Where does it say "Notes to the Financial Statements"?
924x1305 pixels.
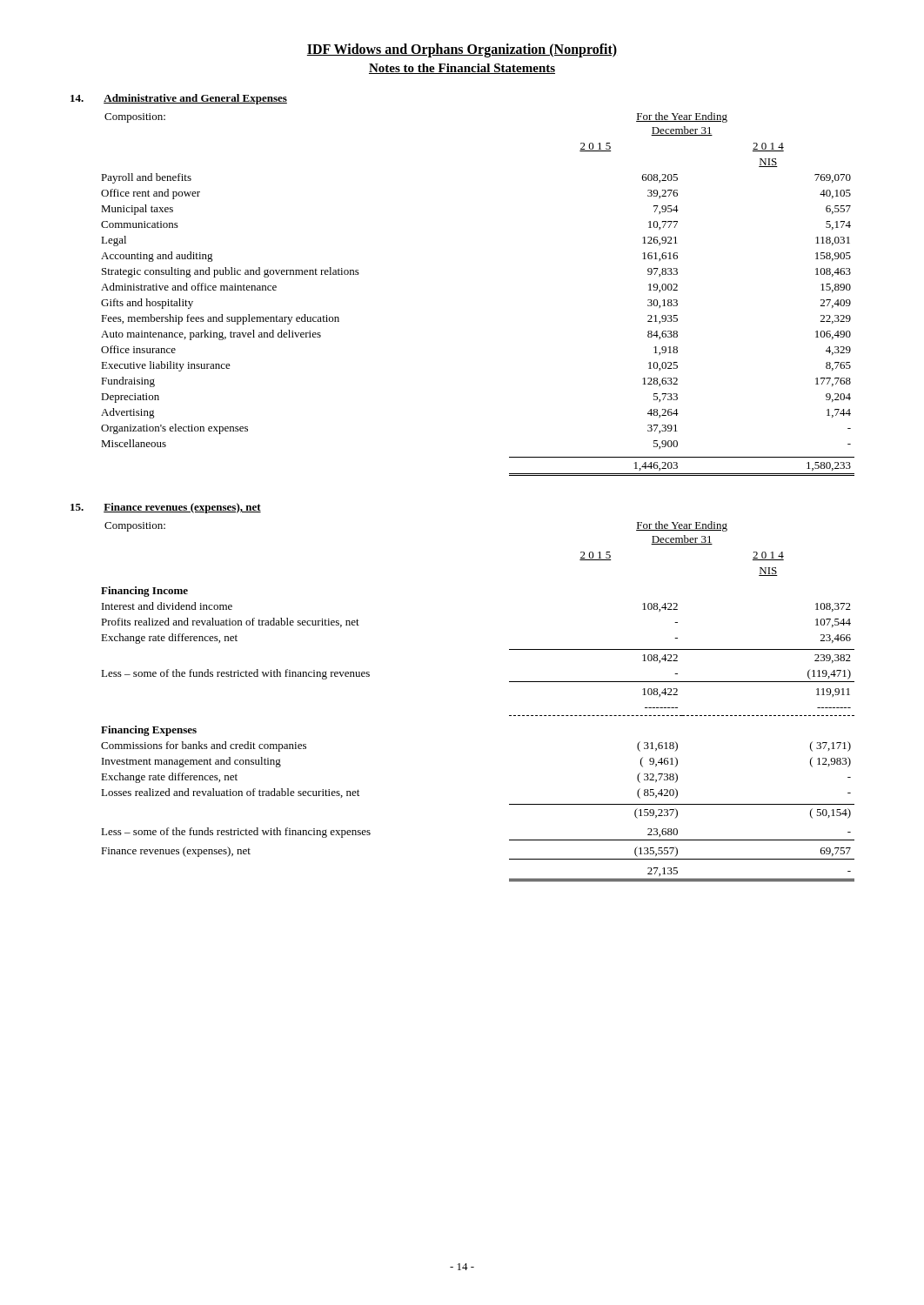coord(462,68)
